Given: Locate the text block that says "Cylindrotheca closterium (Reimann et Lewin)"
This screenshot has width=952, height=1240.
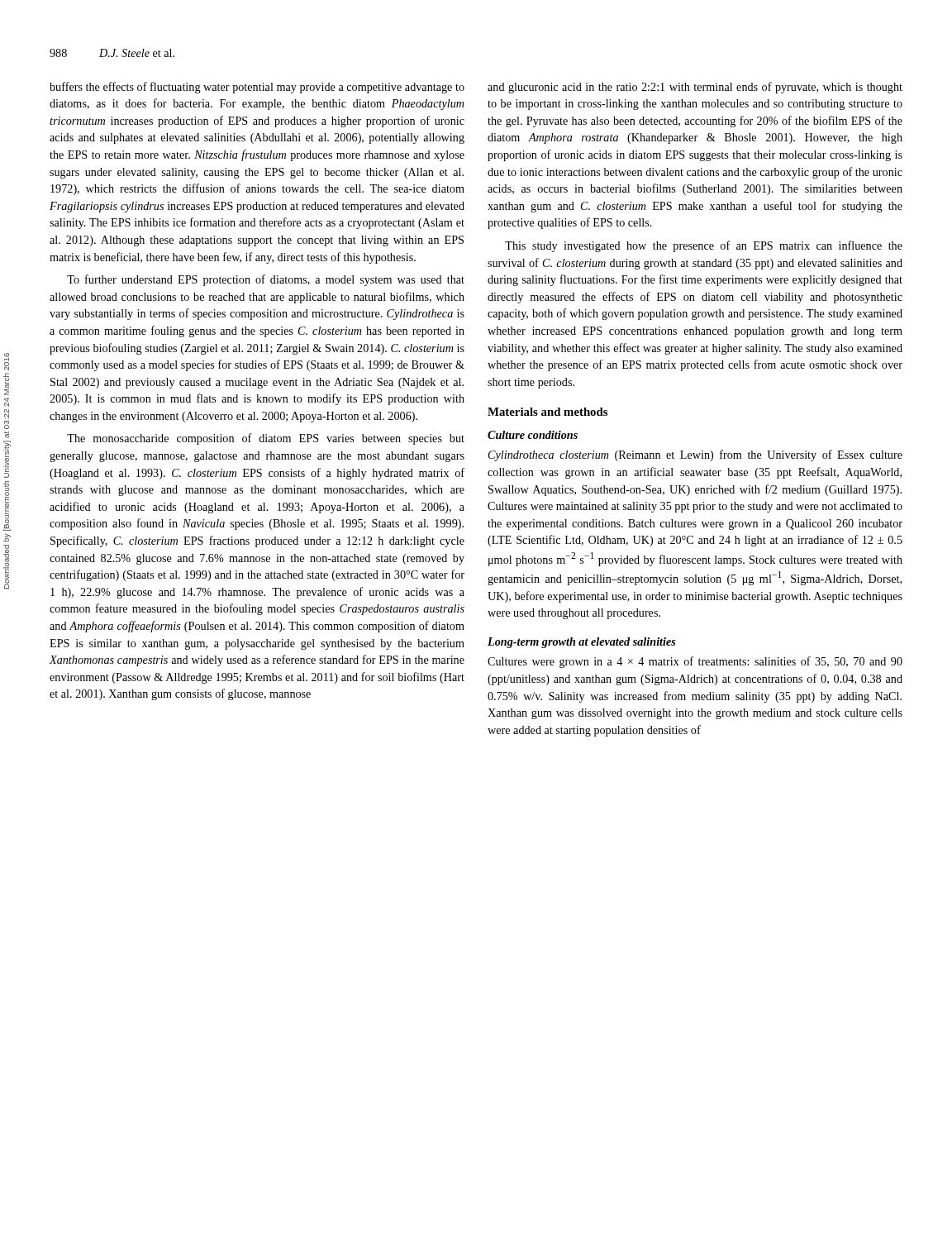Looking at the screenshot, I should (x=695, y=534).
